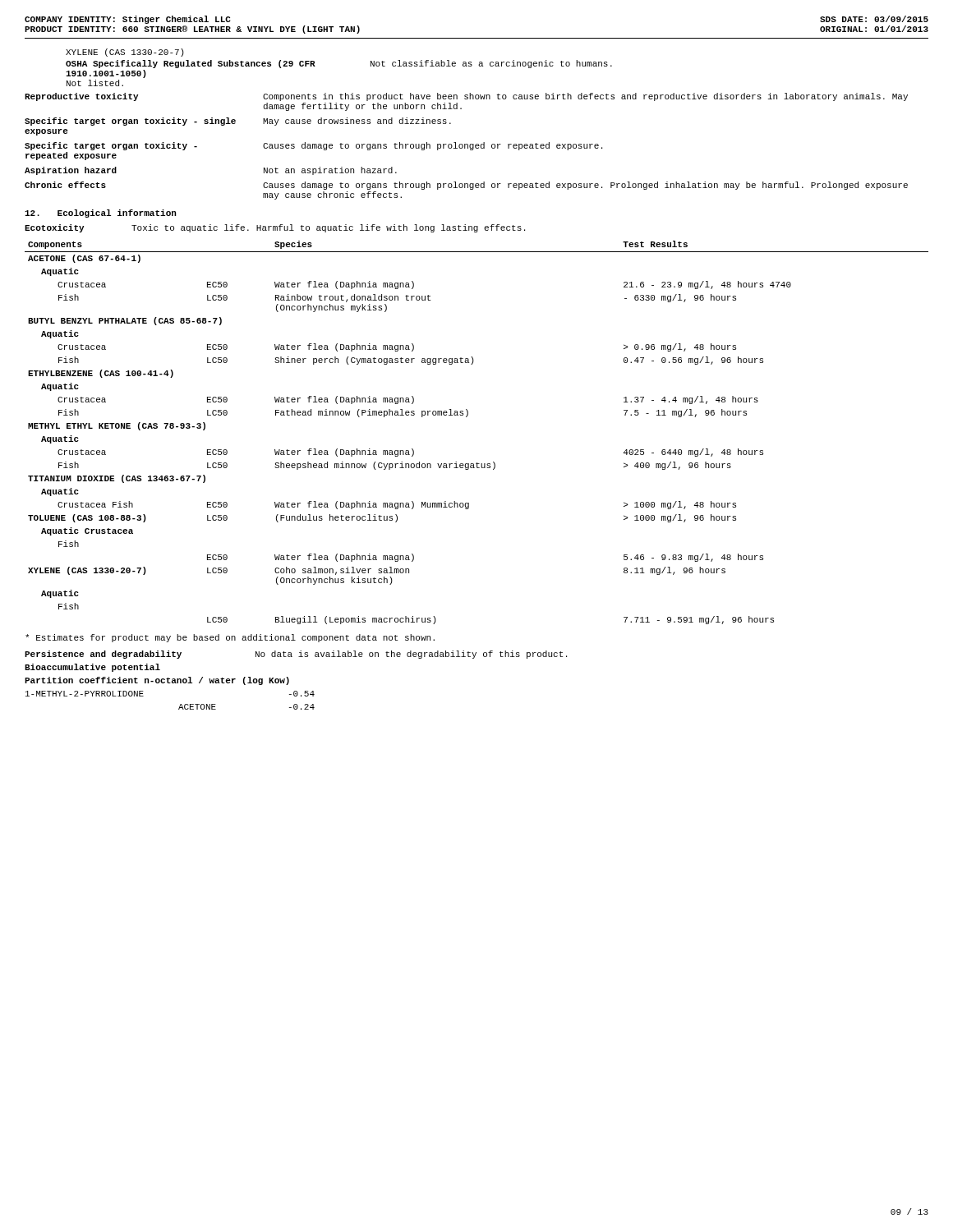
Task: Select the text that reads "ACETONE -0.24"
Action: [227, 707]
